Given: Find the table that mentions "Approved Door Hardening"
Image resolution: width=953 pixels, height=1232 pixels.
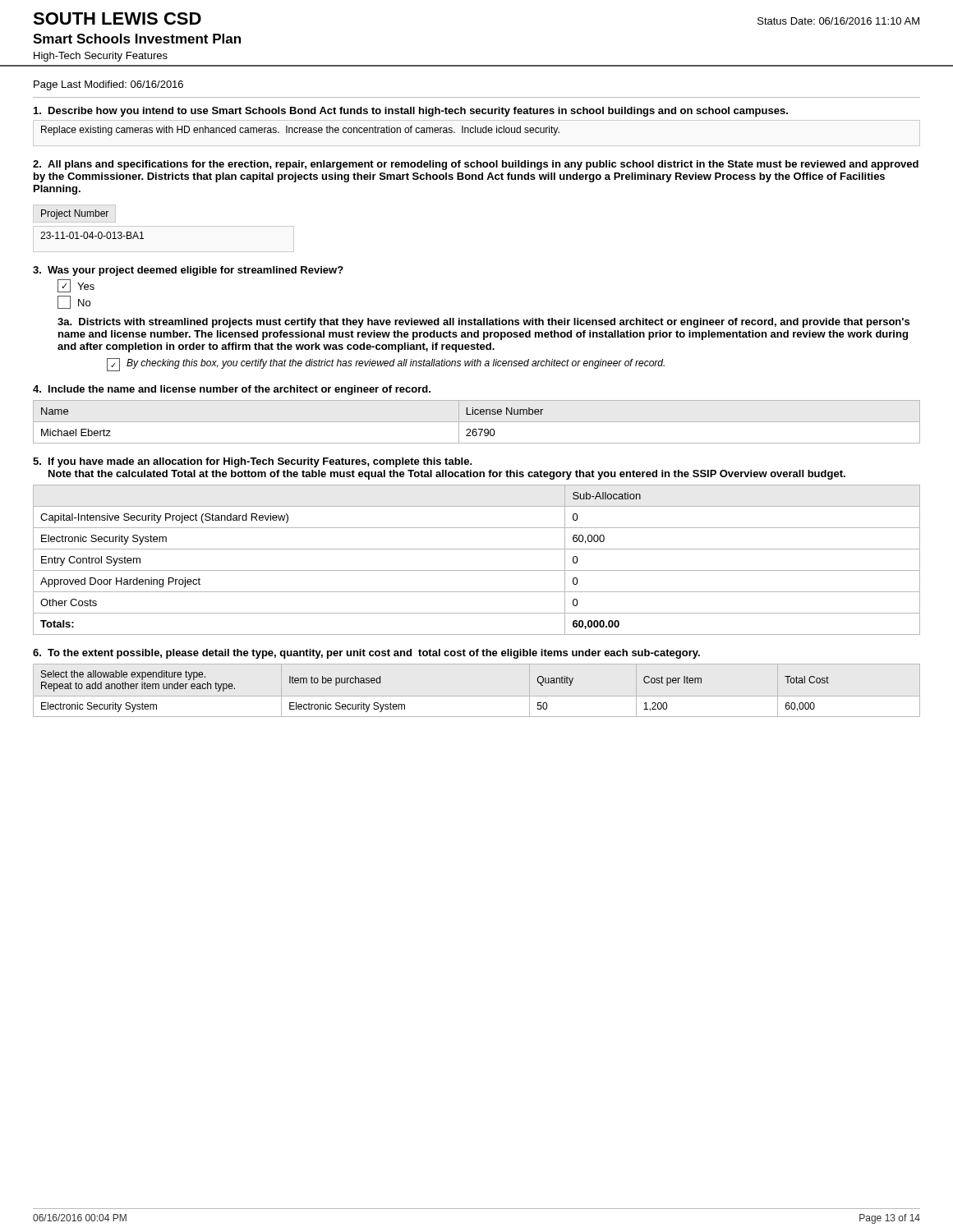Looking at the screenshot, I should (x=476, y=560).
